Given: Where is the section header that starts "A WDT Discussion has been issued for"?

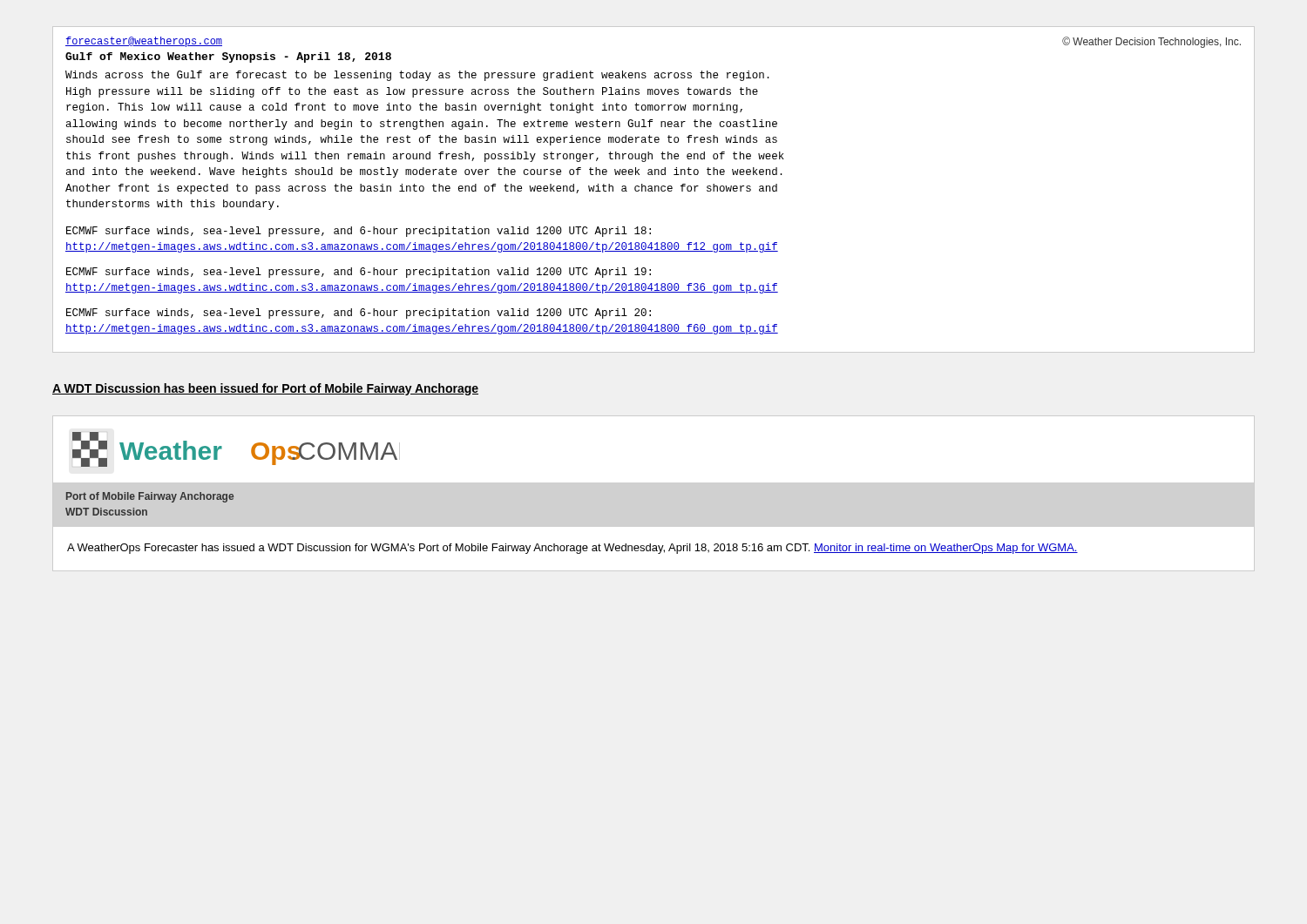Looking at the screenshot, I should (265, 388).
